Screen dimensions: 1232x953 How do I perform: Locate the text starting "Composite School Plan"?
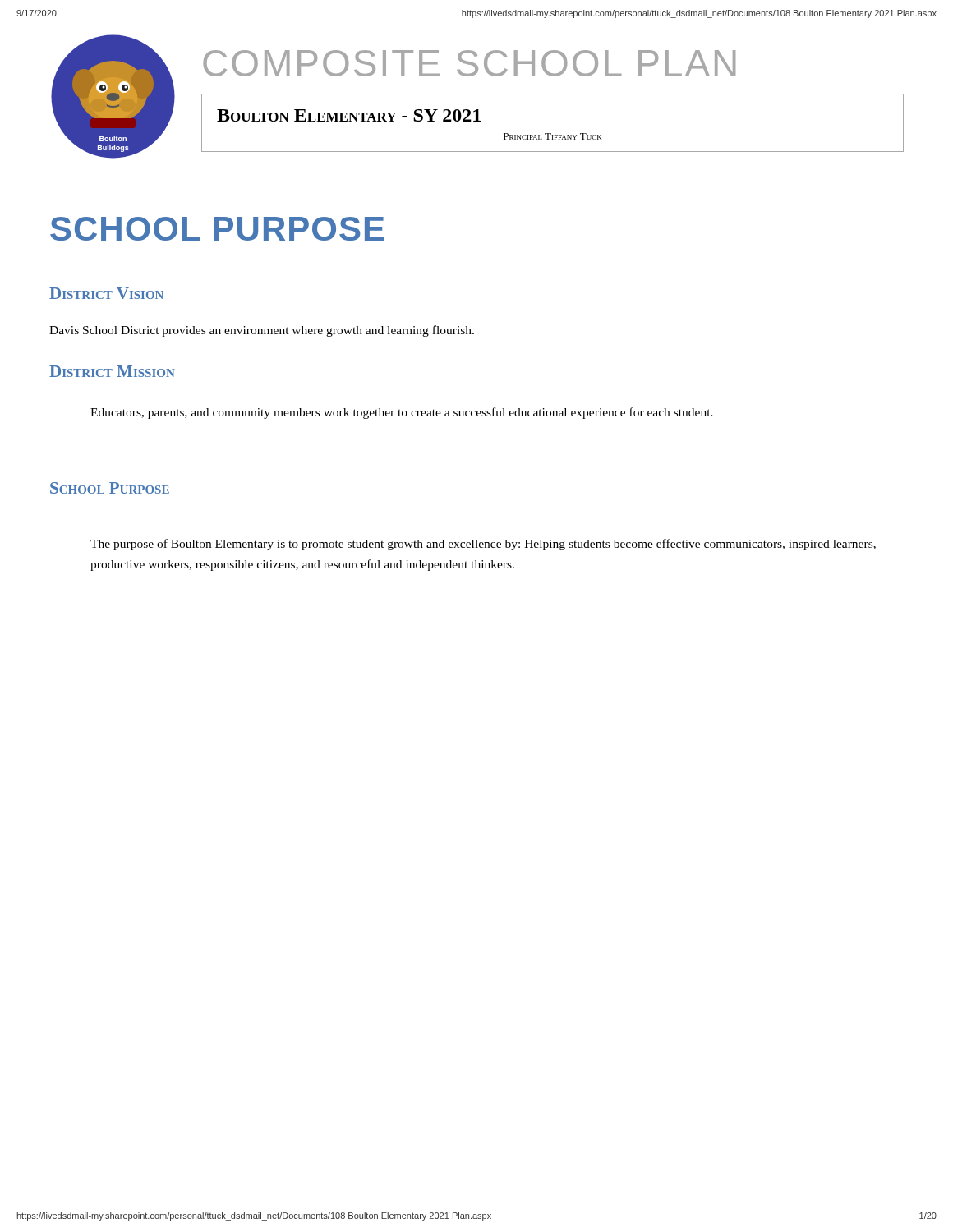[471, 63]
